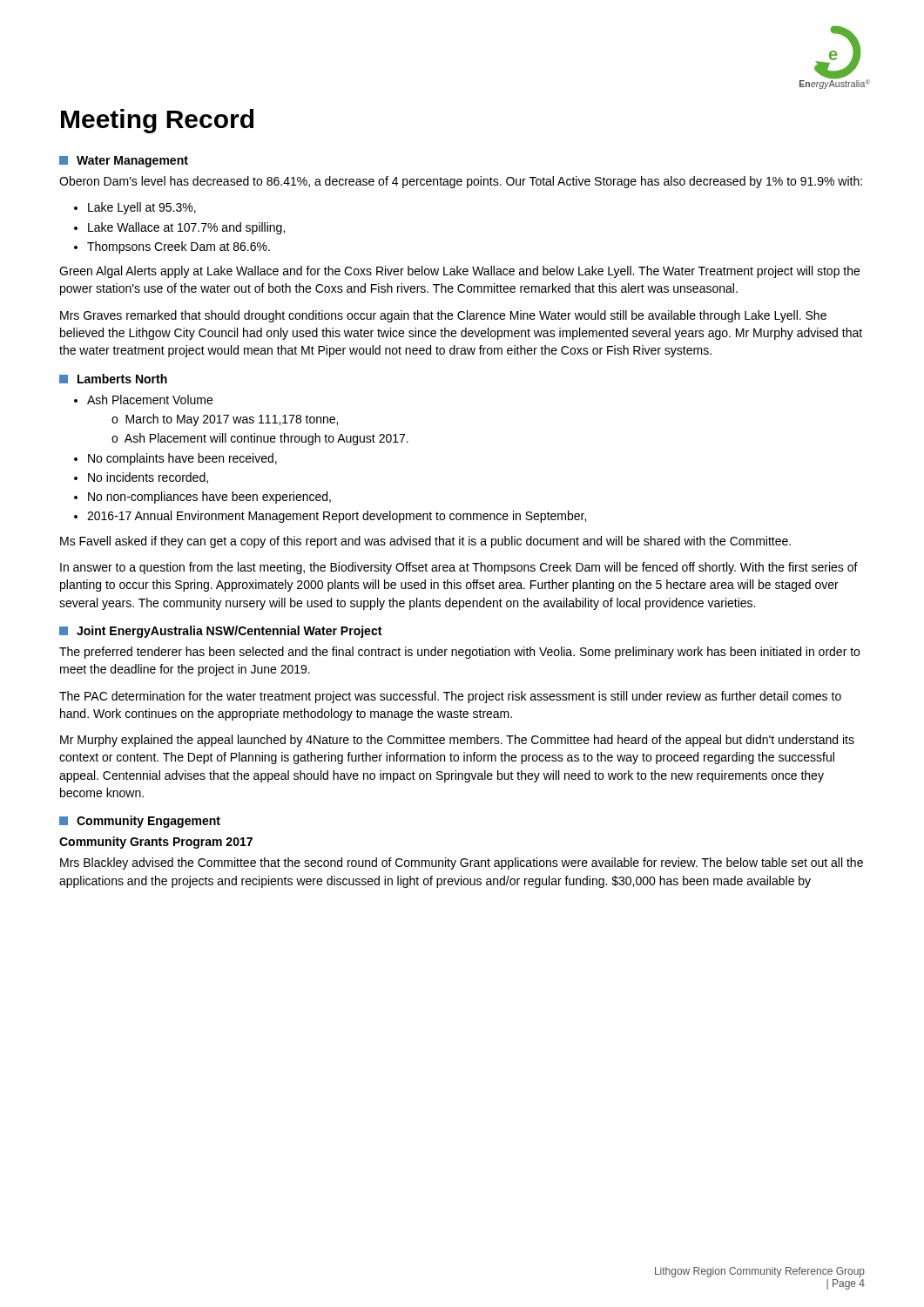
Task: Navigate to the text block starting "Lake Lyell at 95.3%,"
Action: 142,208
